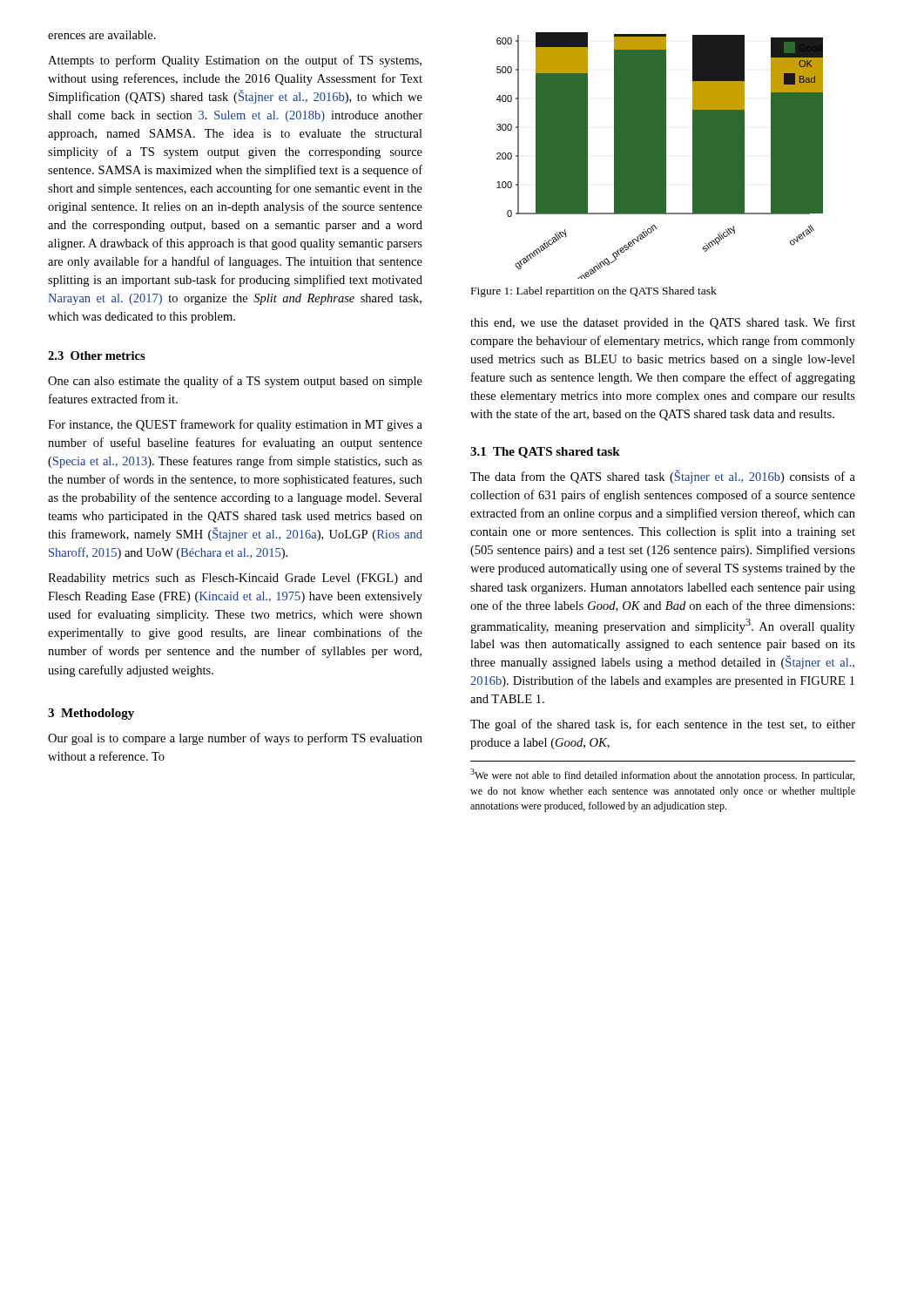Navigate to the text starting "One can also"
This screenshot has height=1307, width=924.
[x=235, y=526]
